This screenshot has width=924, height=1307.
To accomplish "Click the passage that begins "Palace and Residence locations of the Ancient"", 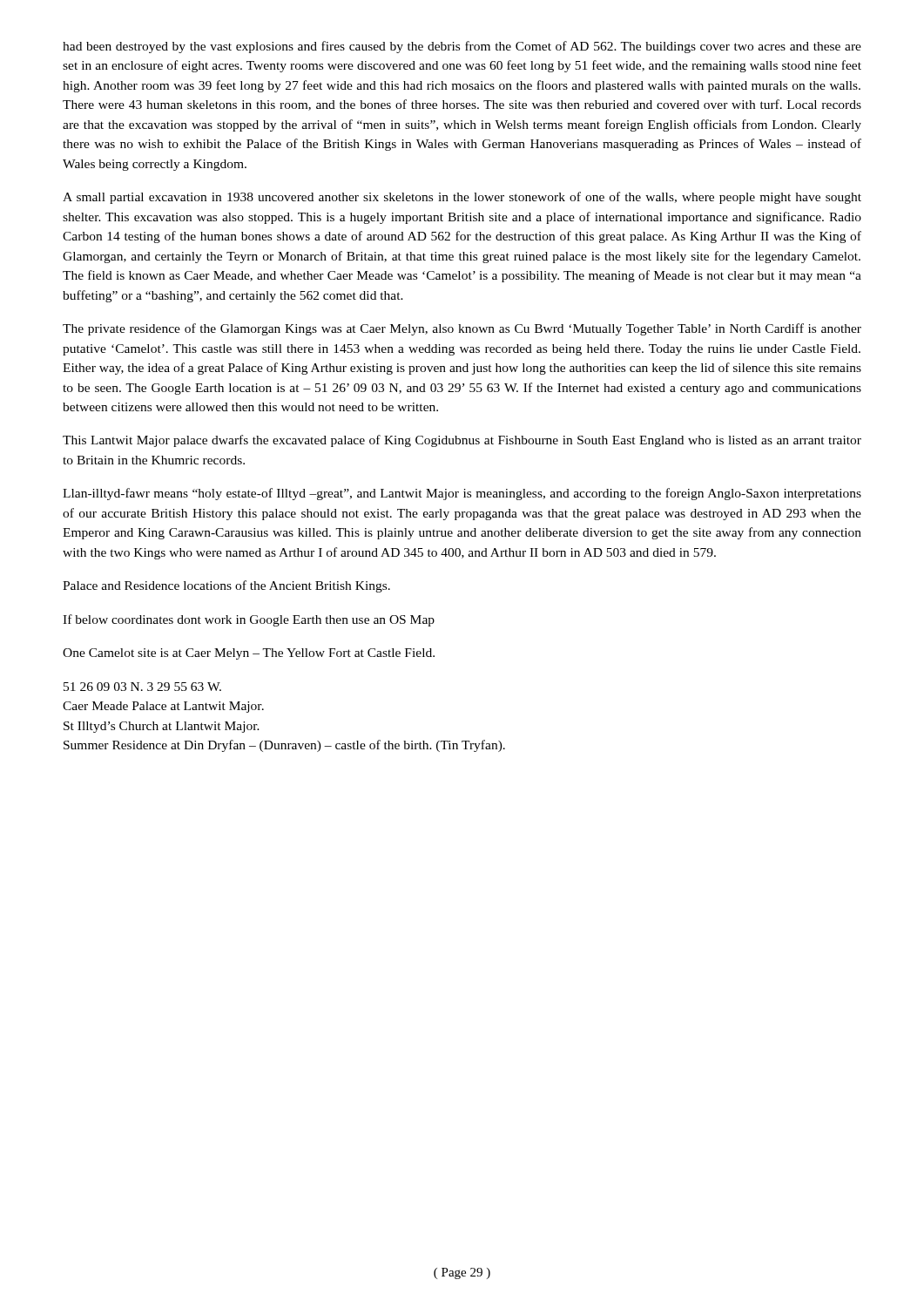I will pyautogui.click(x=227, y=585).
